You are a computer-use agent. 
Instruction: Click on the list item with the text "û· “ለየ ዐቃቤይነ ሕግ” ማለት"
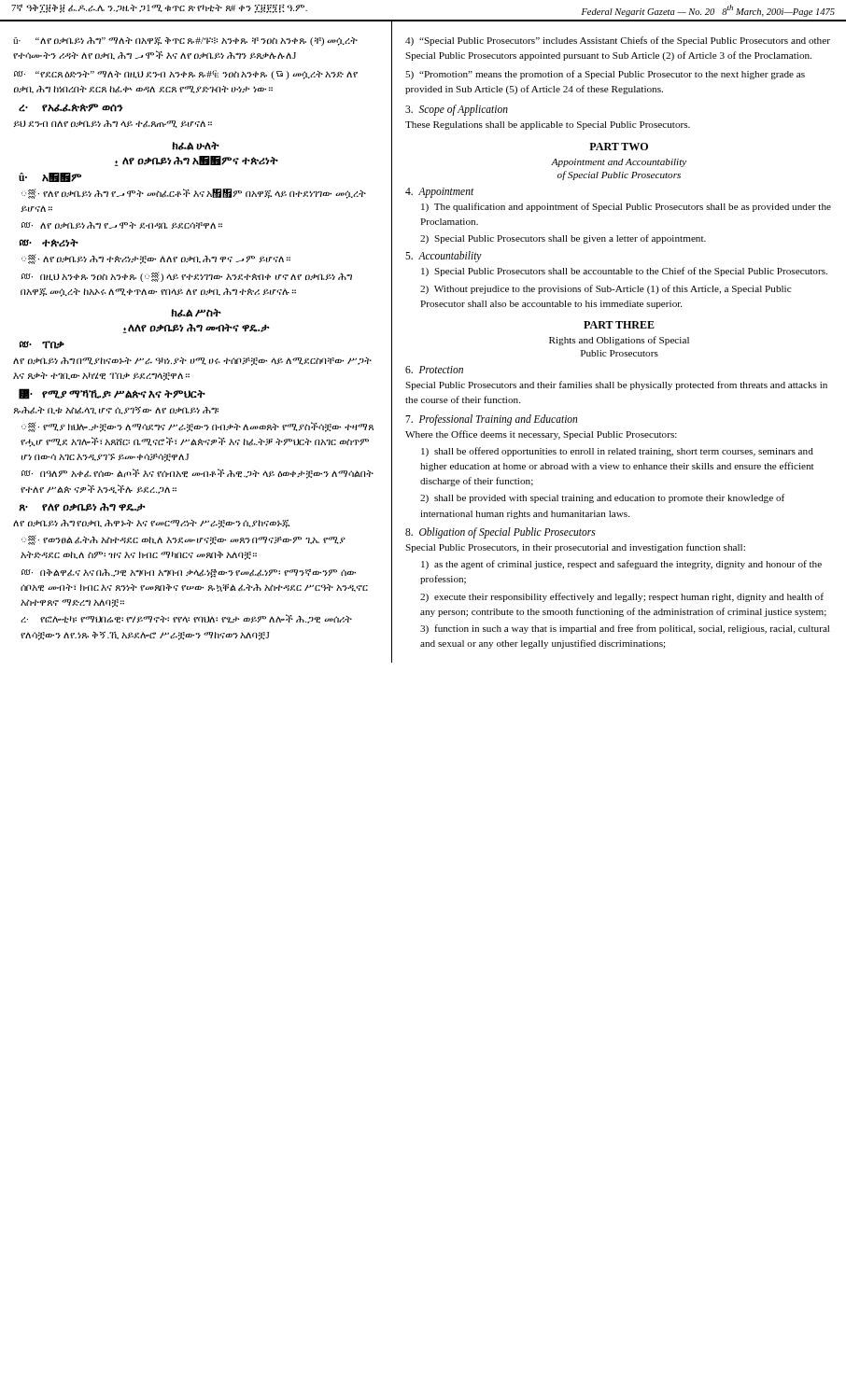click(185, 46)
